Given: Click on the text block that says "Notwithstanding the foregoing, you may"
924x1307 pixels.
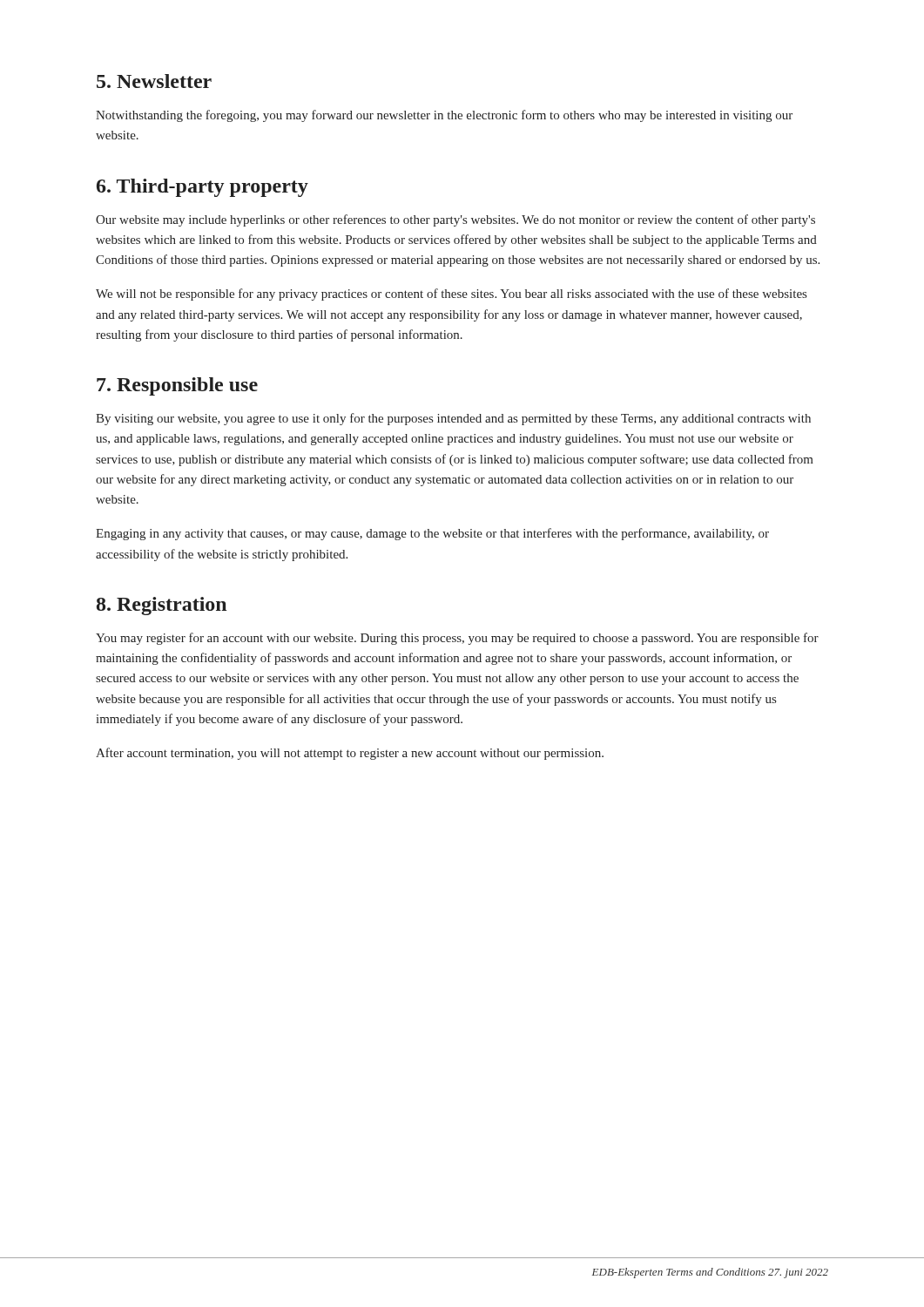Looking at the screenshot, I should point(462,126).
